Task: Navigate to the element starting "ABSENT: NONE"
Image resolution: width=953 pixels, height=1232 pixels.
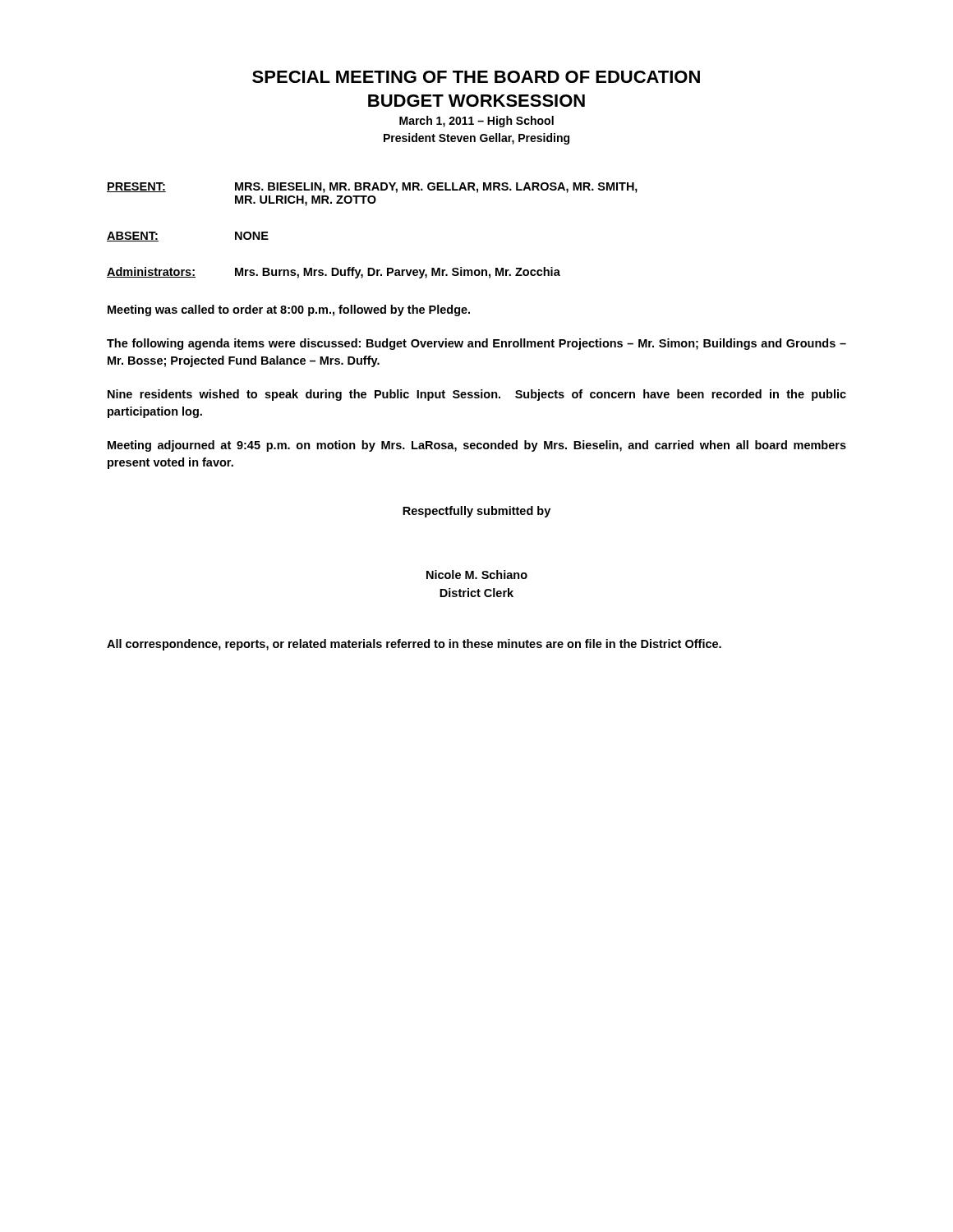Action: (x=133, y=236)
